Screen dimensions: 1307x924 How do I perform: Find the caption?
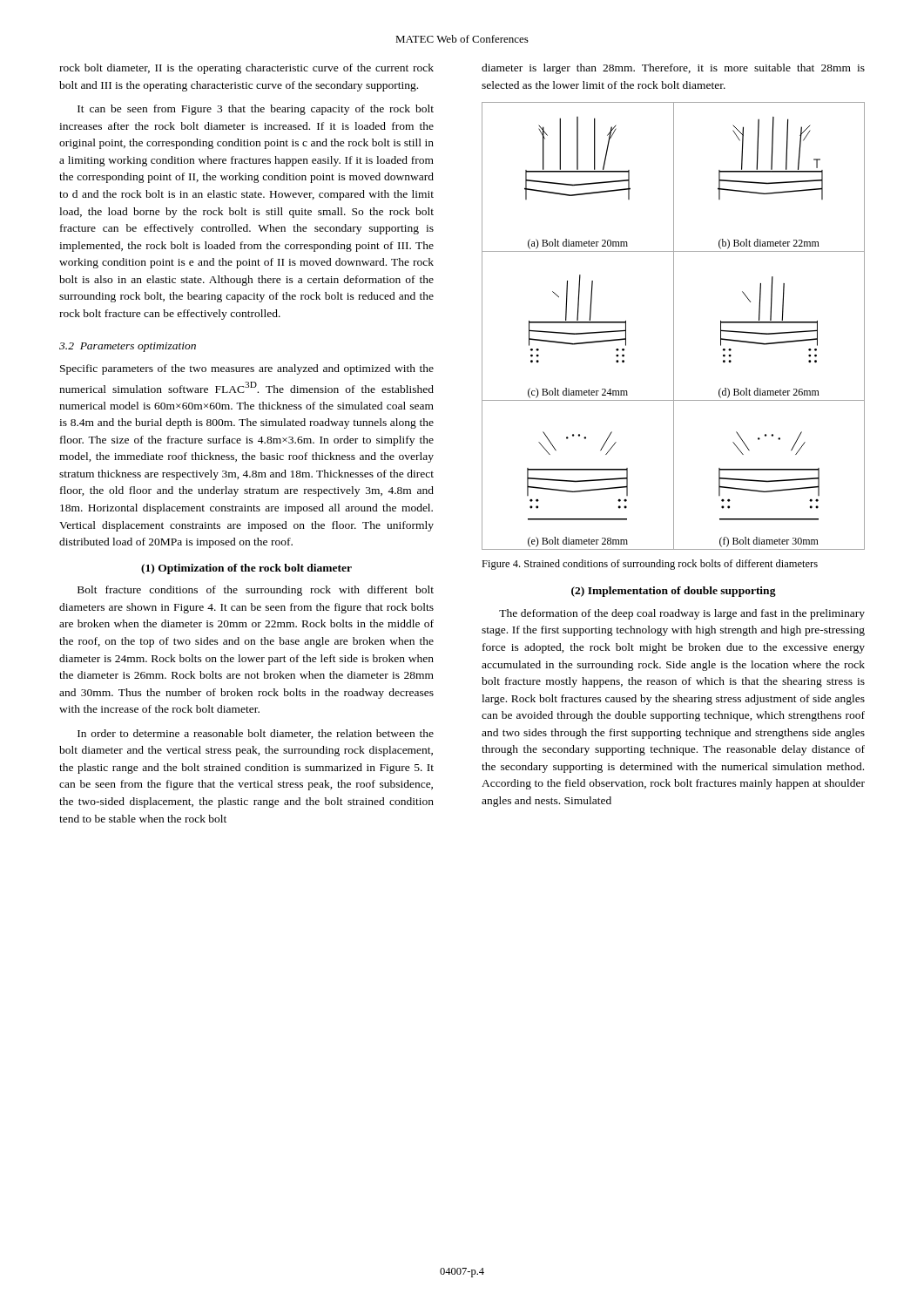pyautogui.click(x=650, y=564)
